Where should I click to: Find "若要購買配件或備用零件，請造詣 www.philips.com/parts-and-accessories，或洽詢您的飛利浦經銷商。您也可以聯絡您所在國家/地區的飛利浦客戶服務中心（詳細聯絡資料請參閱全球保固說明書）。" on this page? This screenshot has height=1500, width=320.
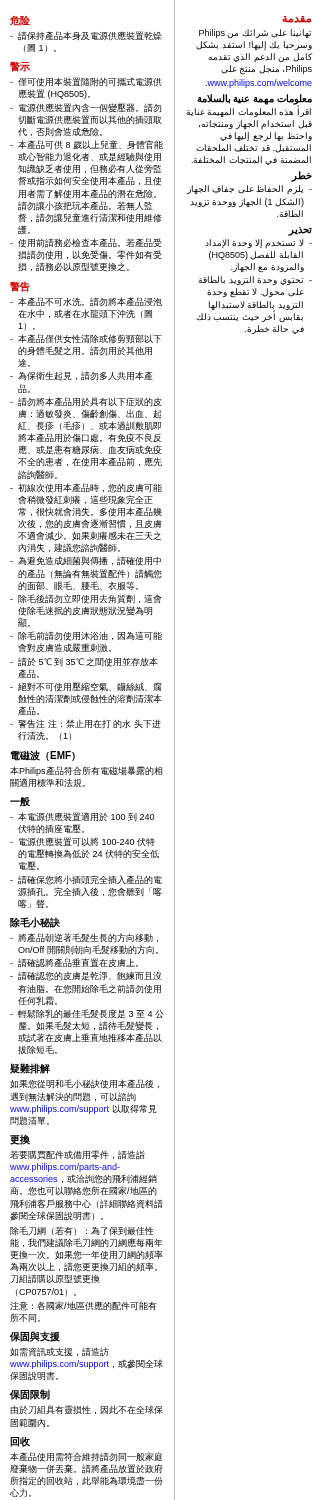86,1185
